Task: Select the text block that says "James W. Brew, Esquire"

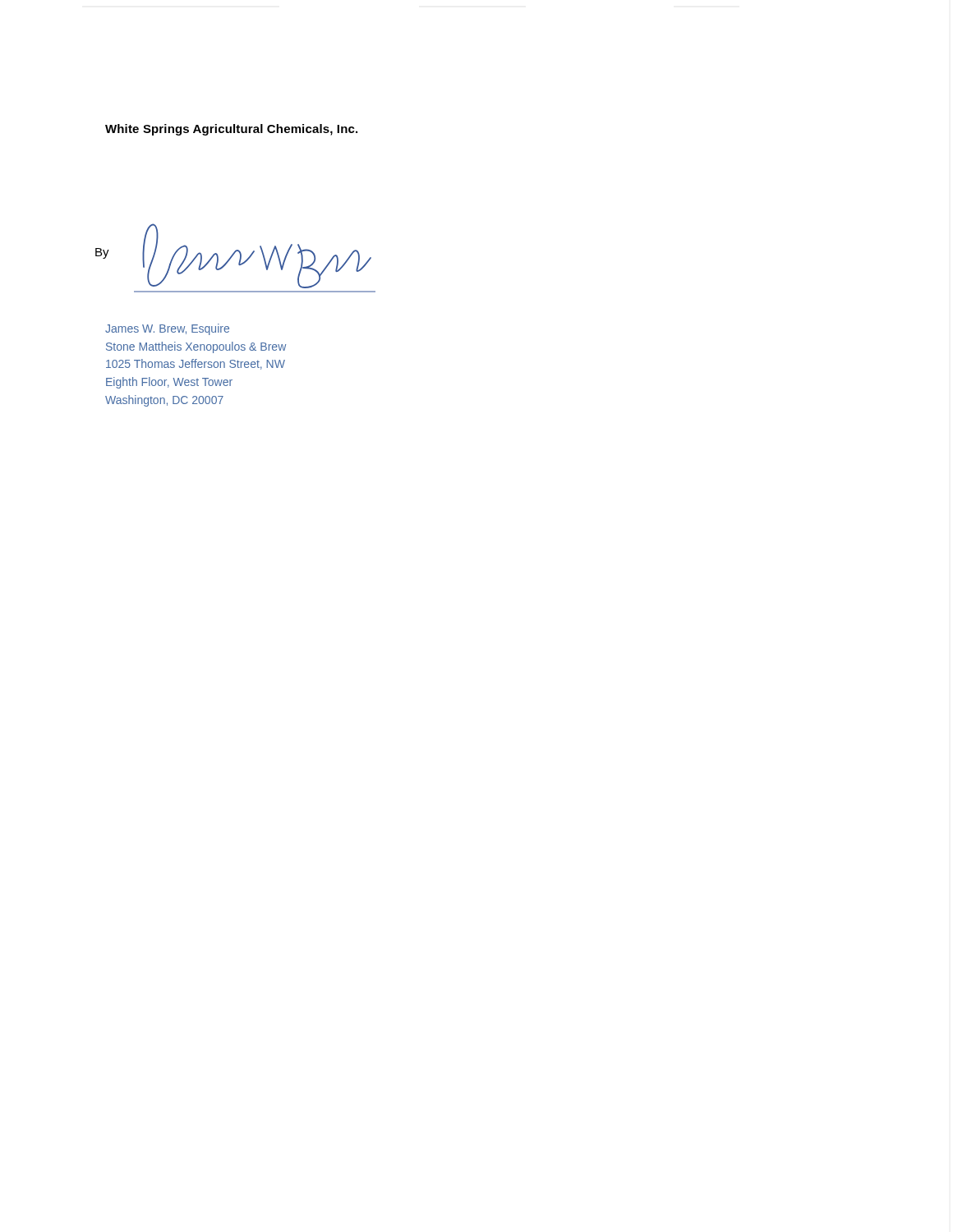Action: point(196,365)
